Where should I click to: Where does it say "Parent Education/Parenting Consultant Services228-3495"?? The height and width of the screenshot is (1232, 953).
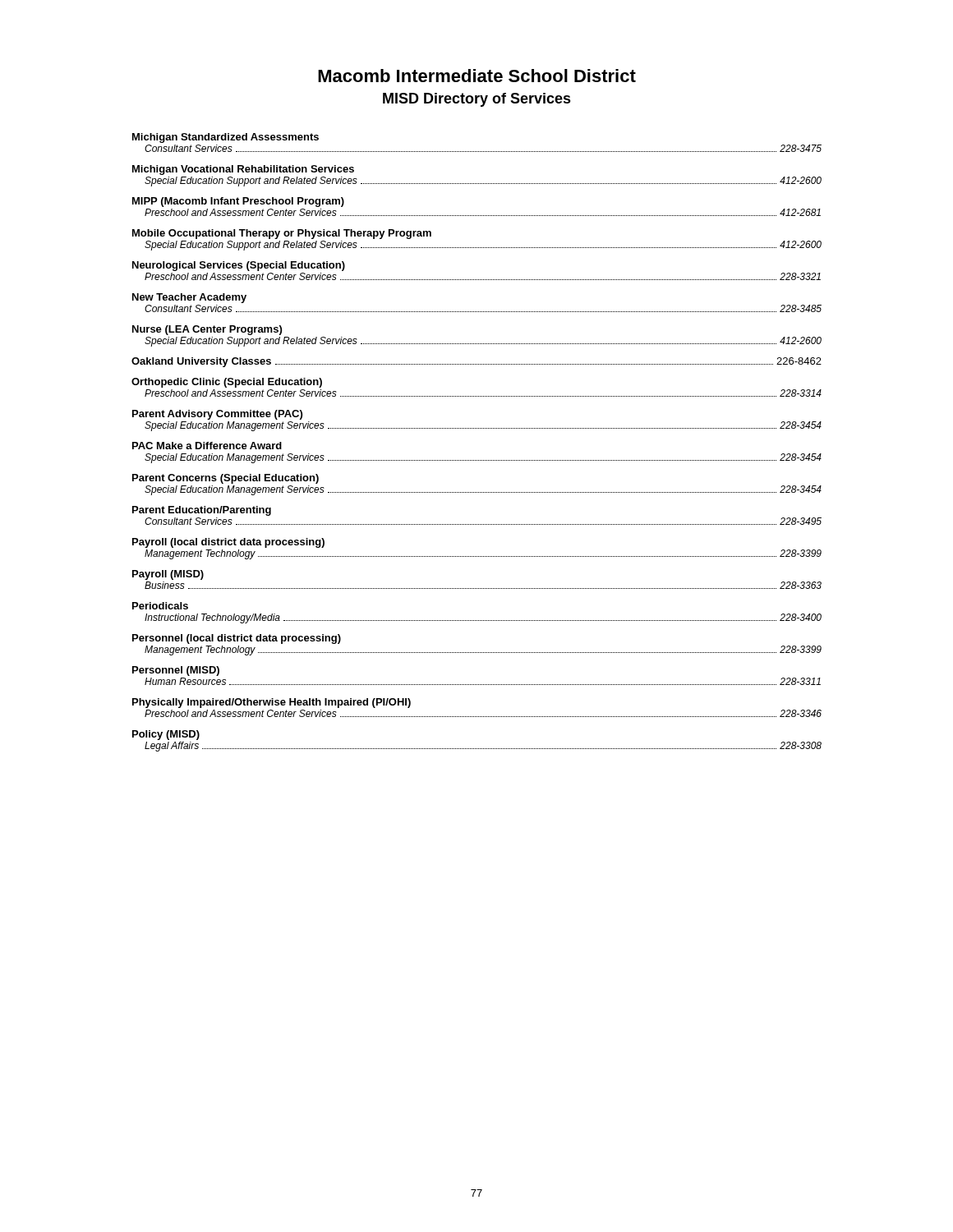tap(476, 515)
